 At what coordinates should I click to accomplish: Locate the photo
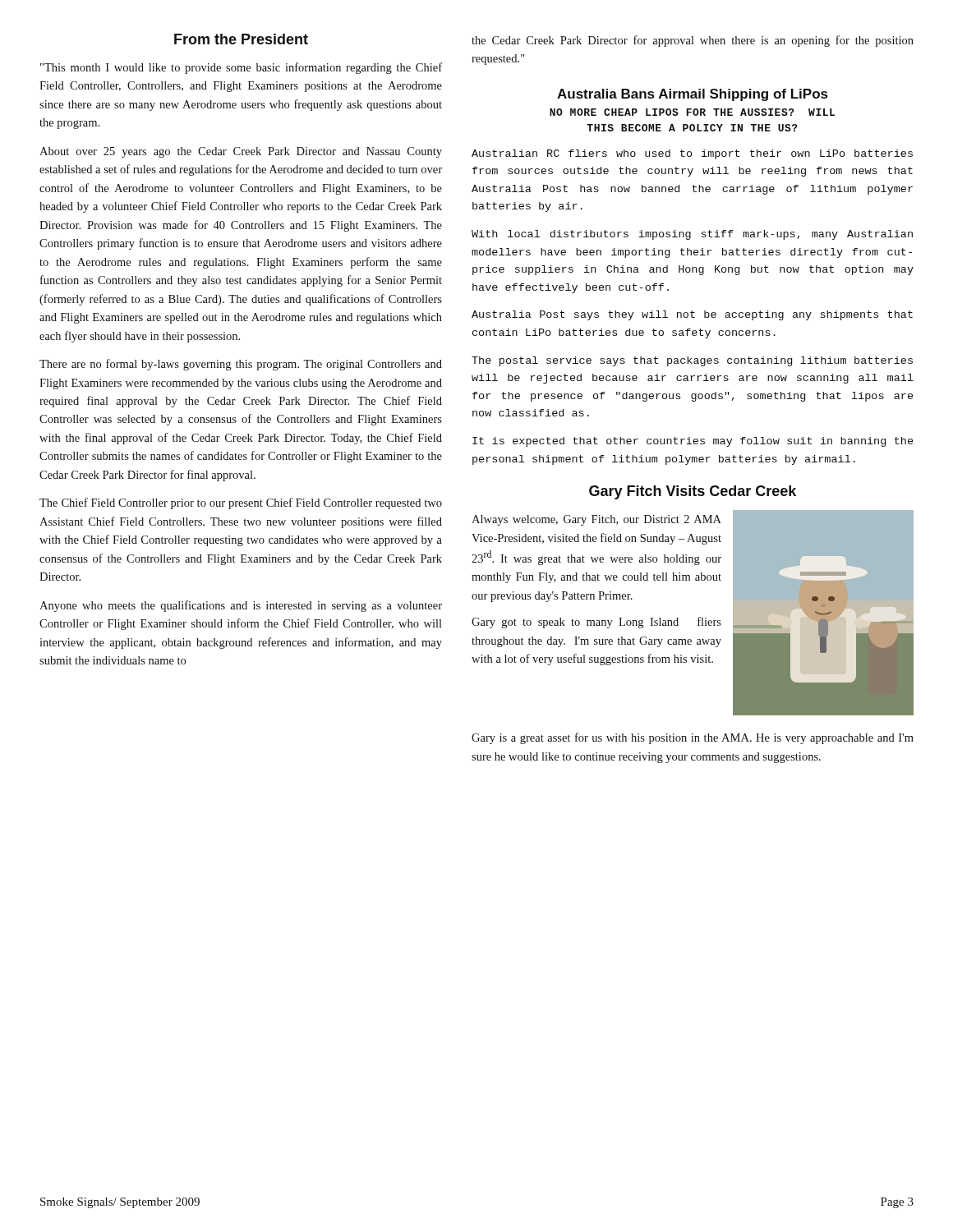823,613
